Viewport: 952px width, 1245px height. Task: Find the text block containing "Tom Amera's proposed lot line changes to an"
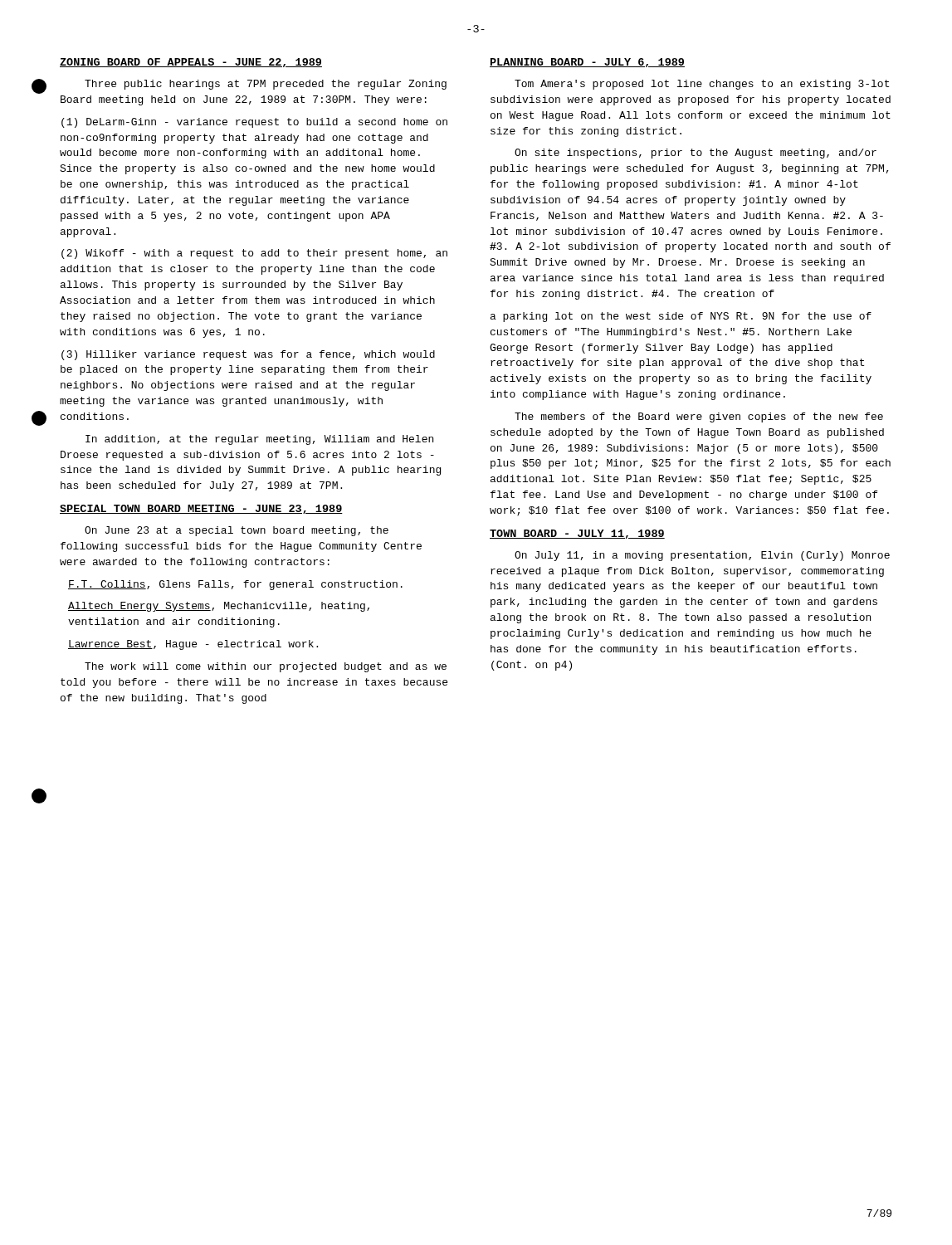693,298
